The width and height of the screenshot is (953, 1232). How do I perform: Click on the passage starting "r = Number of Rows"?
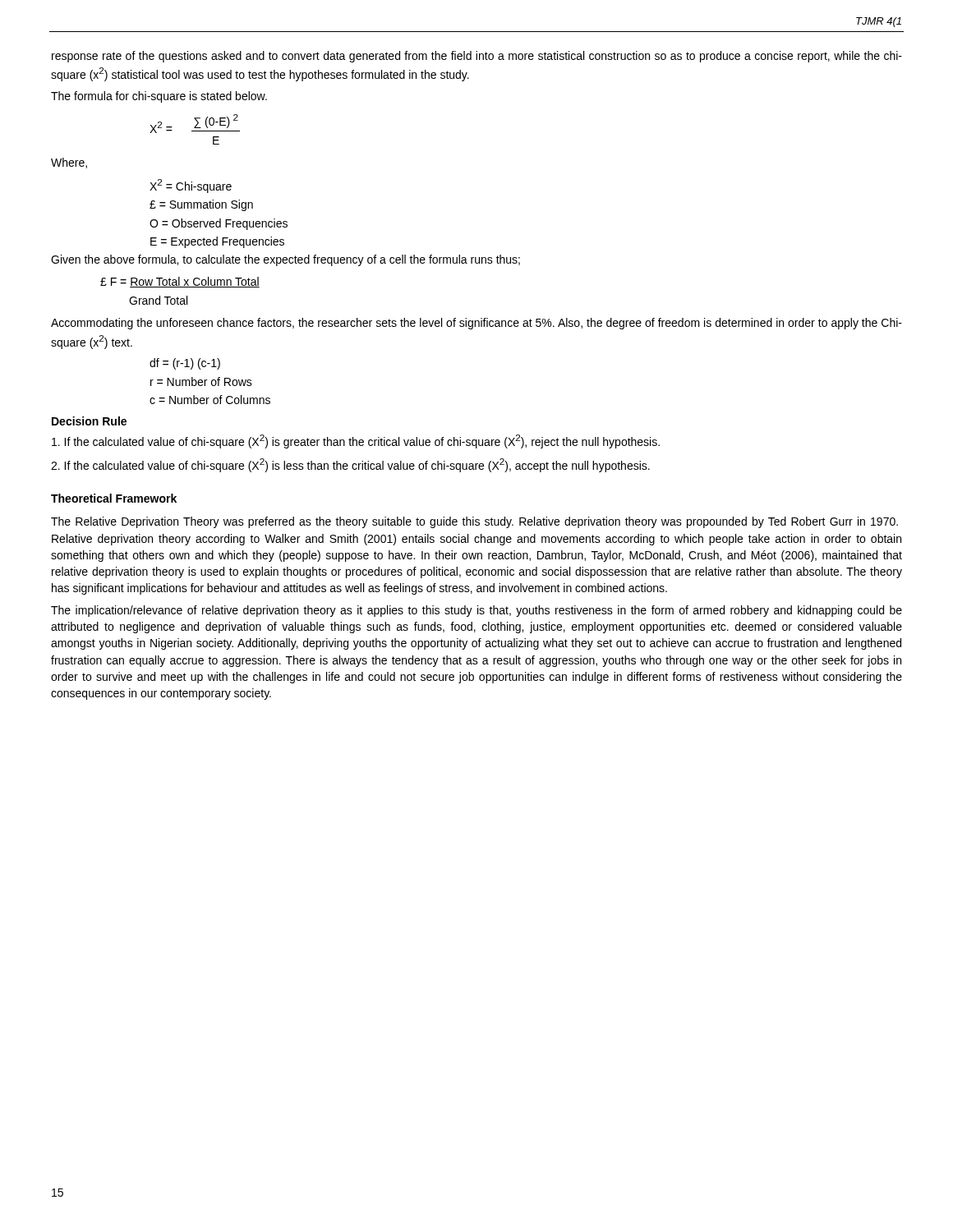click(201, 382)
